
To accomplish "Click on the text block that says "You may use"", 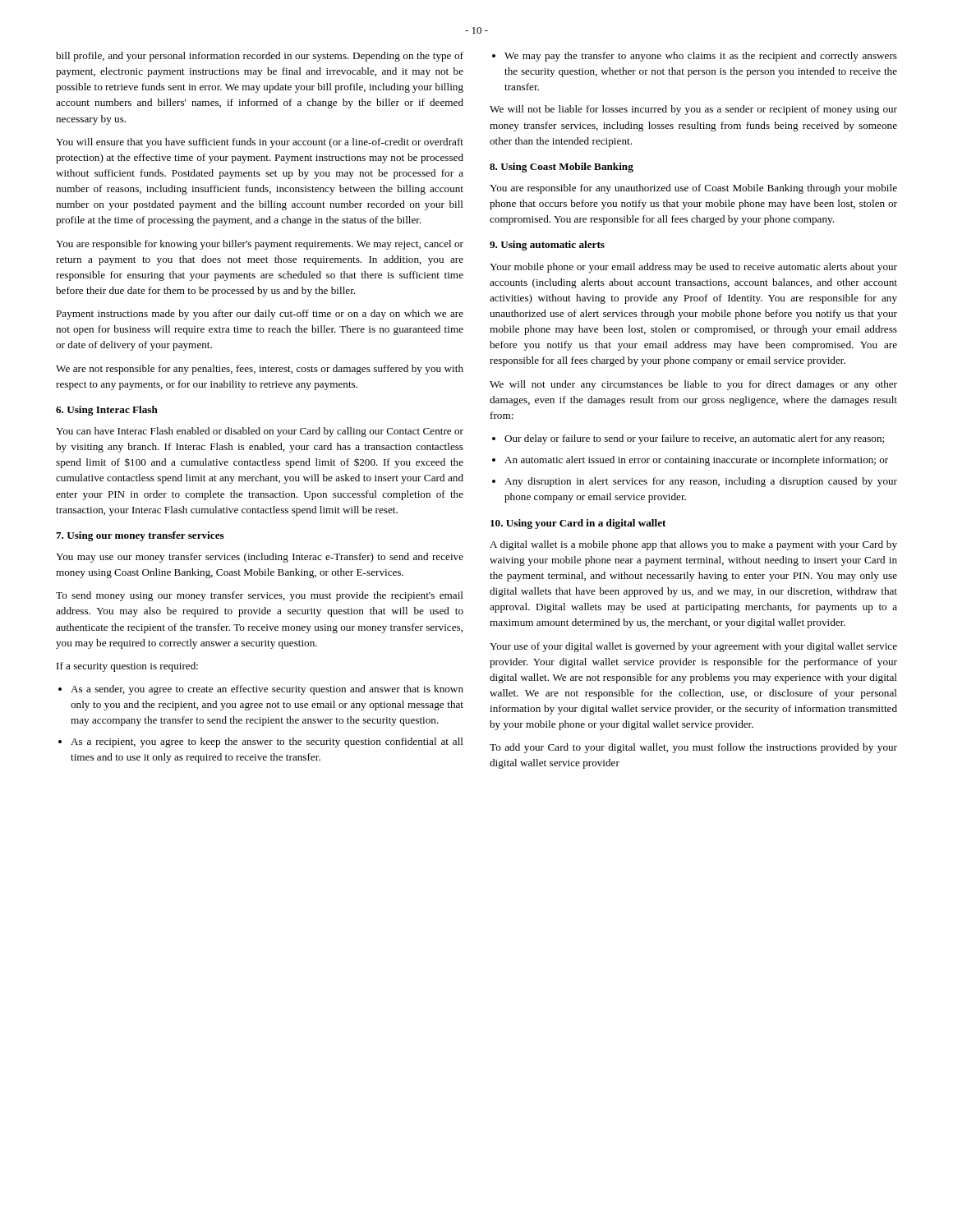I will pos(260,564).
